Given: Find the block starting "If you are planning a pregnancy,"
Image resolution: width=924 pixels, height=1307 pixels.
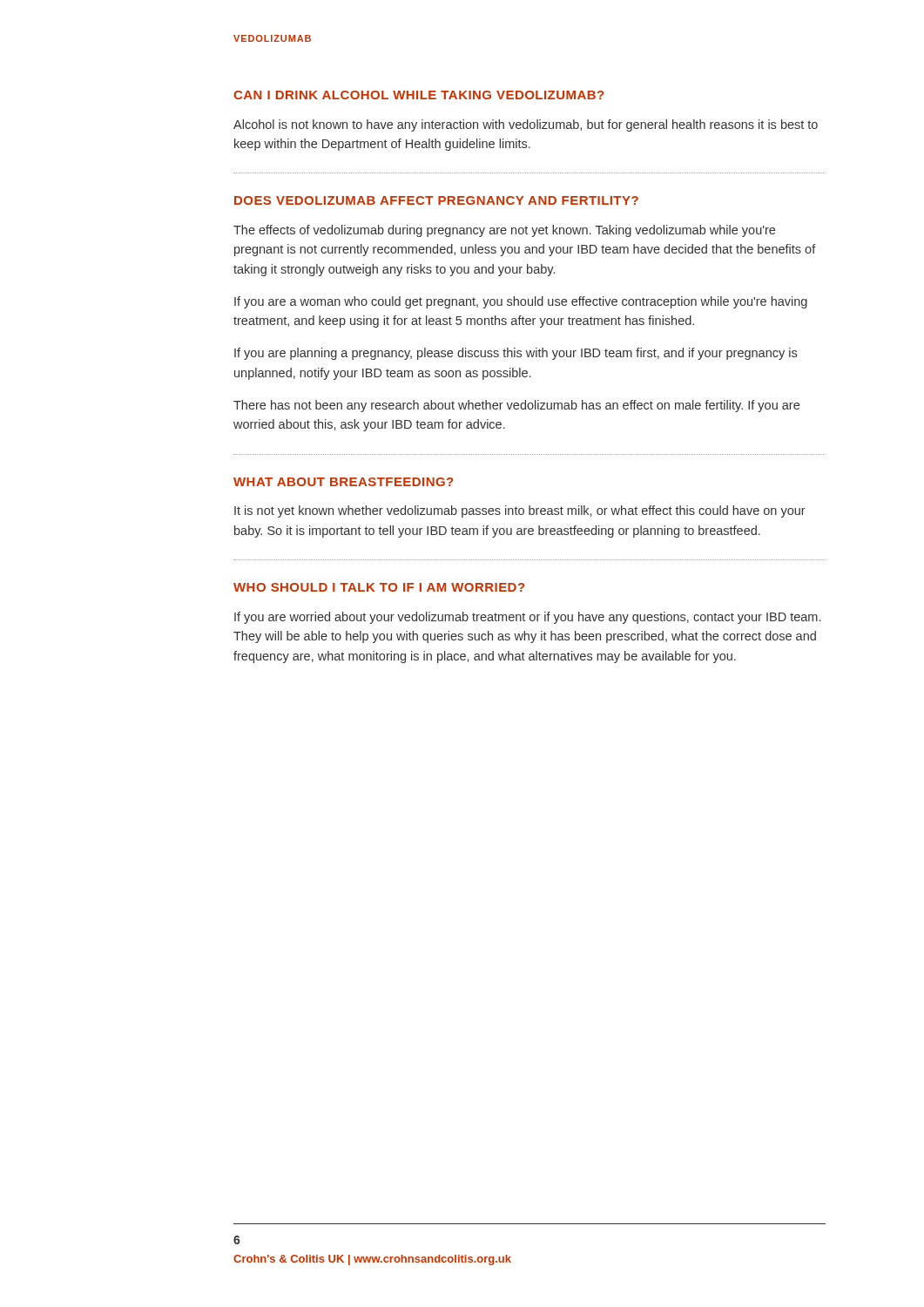Looking at the screenshot, I should pyautogui.click(x=529, y=363).
